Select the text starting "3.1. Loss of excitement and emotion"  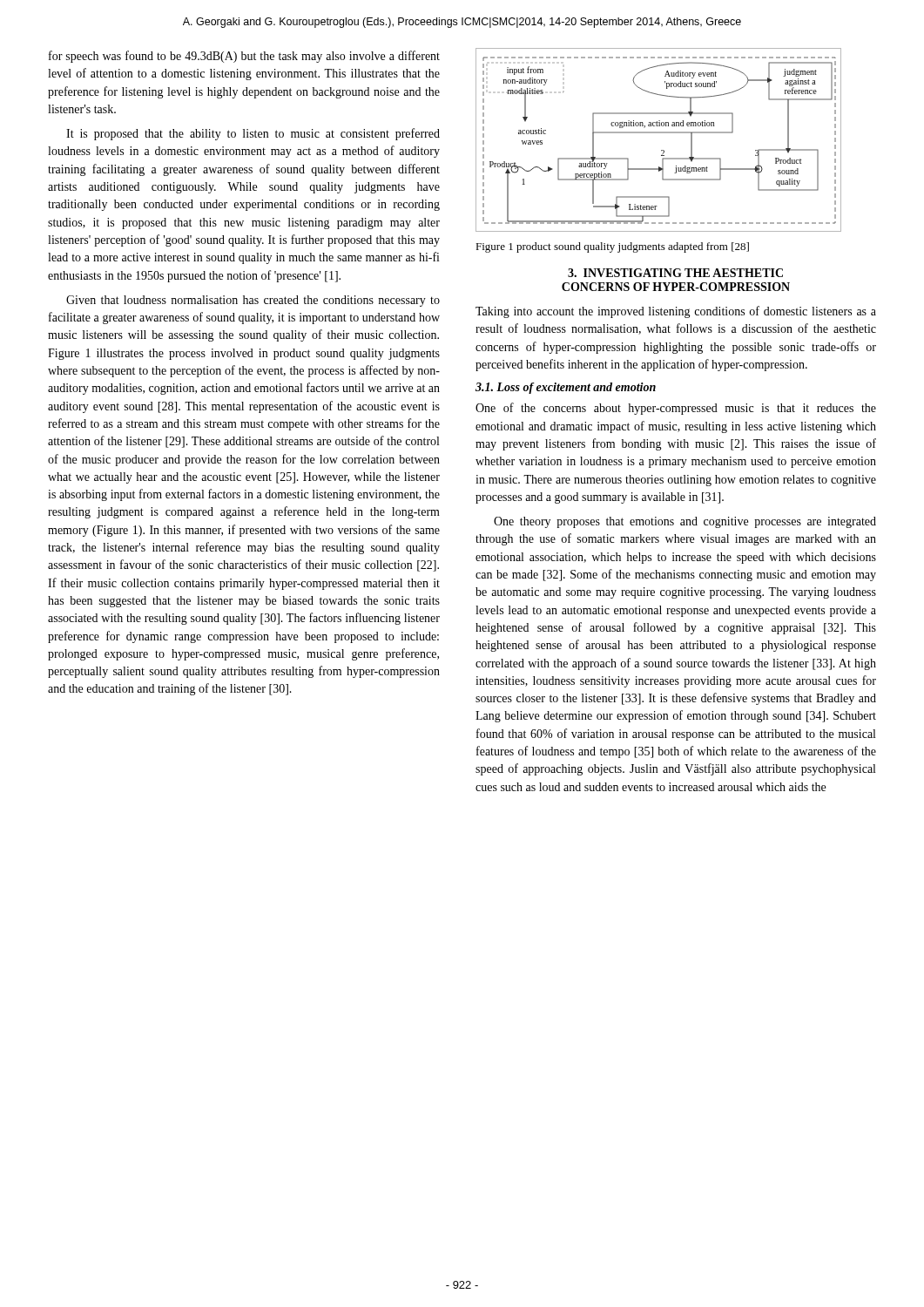pos(566,388)
